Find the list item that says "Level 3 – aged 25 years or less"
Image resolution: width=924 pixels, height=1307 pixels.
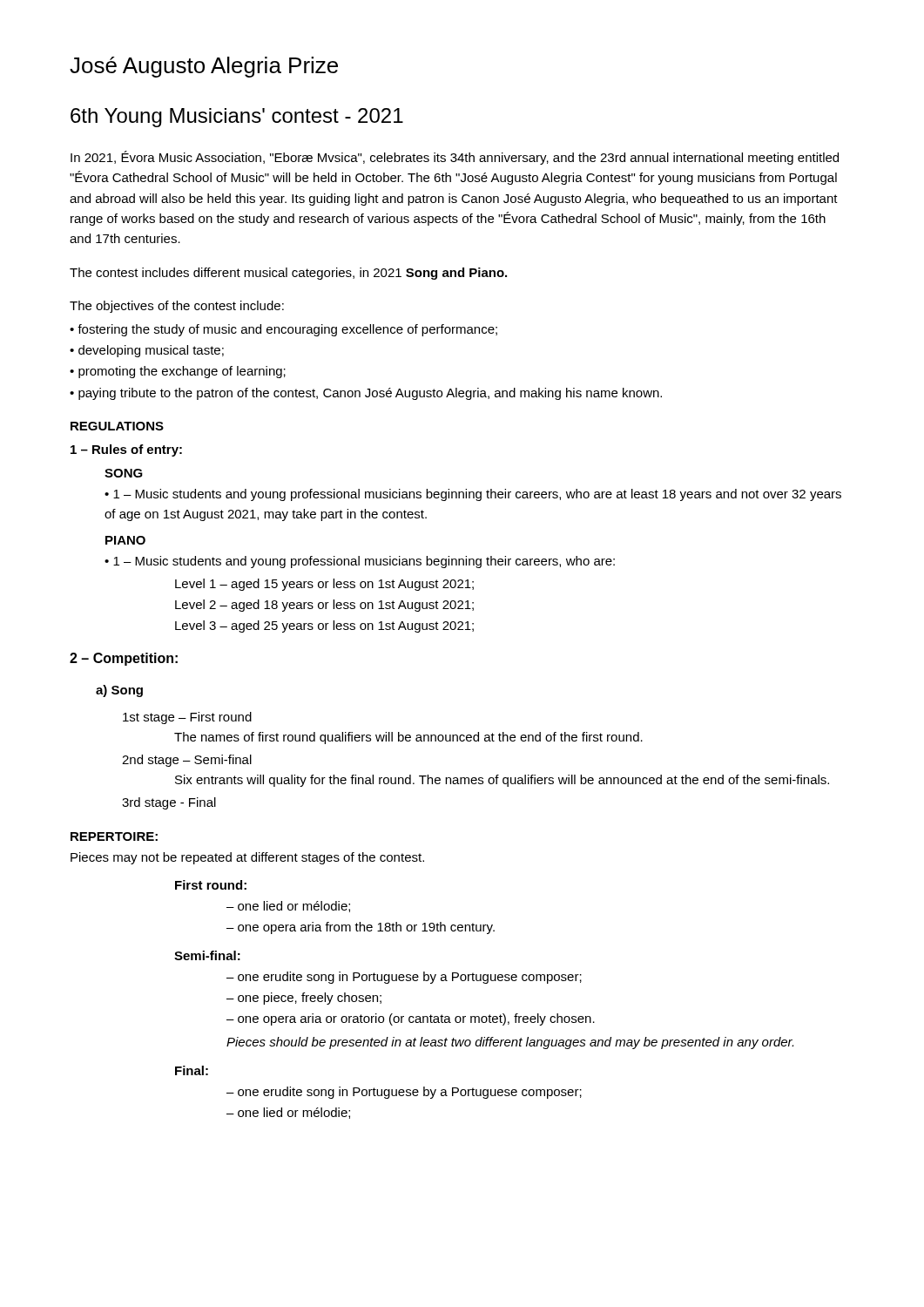coord(325,625)
